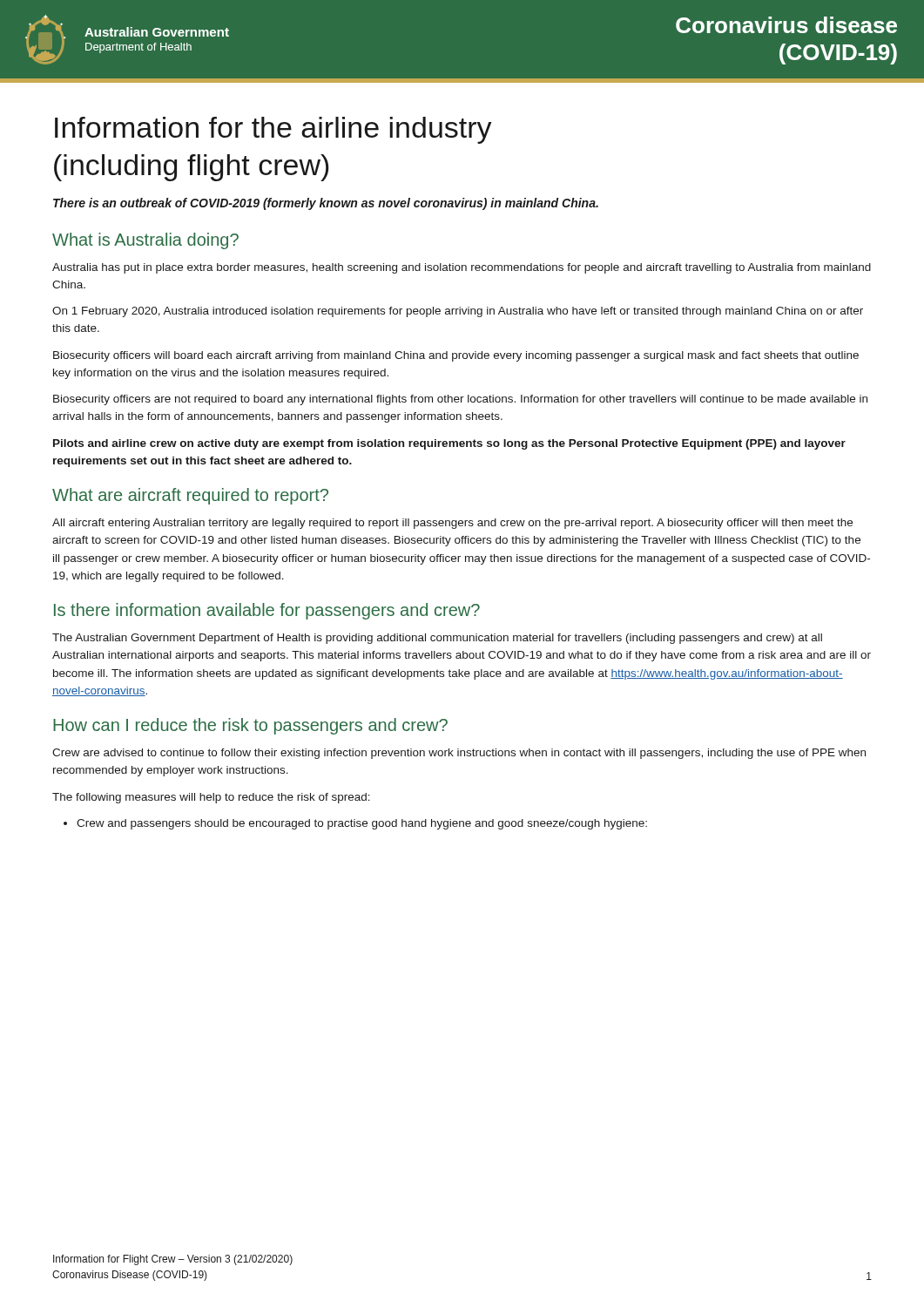
Task: Locate the text starting "How can I reduce the"
Action: click(250, 725)
